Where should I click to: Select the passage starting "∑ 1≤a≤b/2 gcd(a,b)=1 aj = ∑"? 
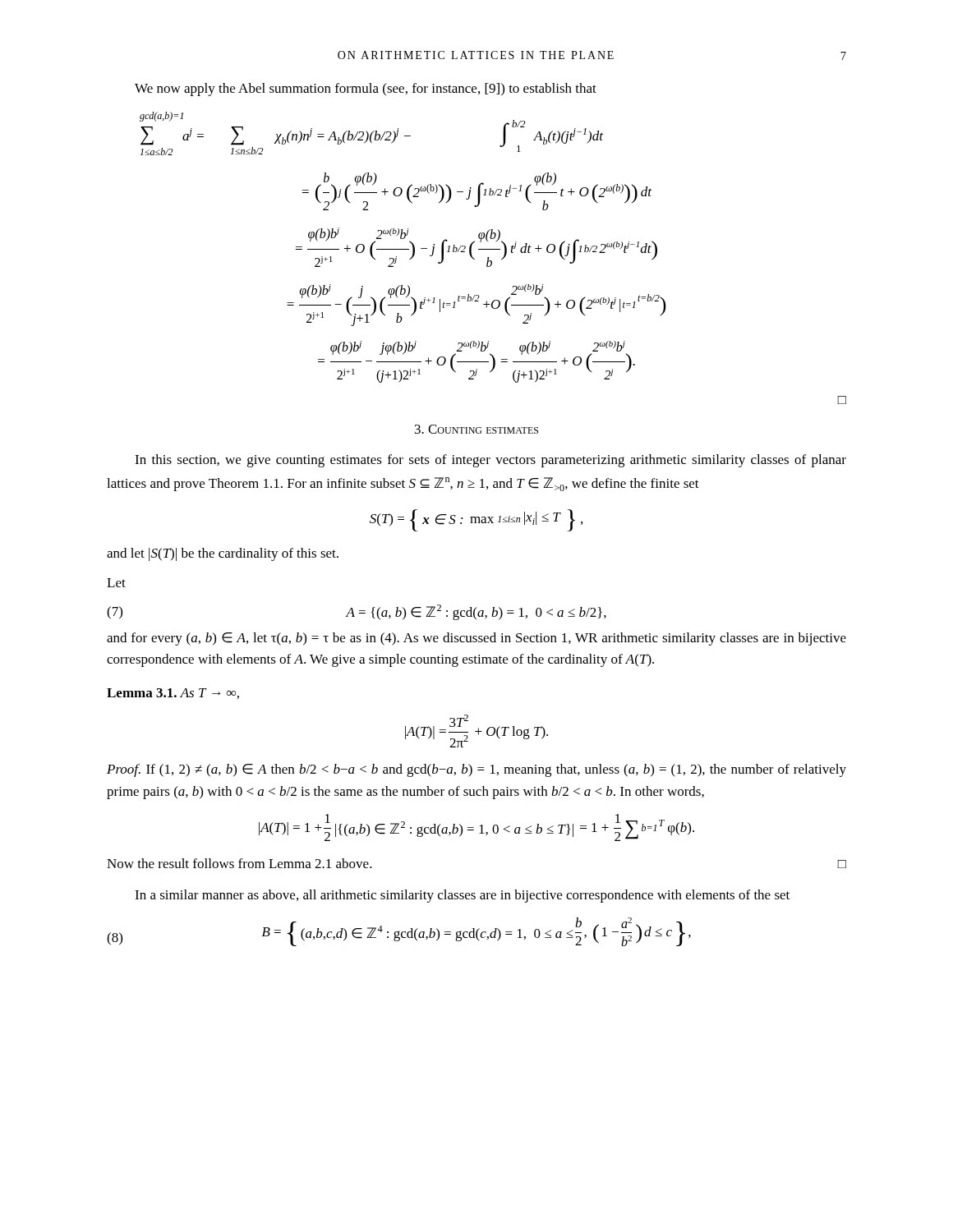(476, 248)
